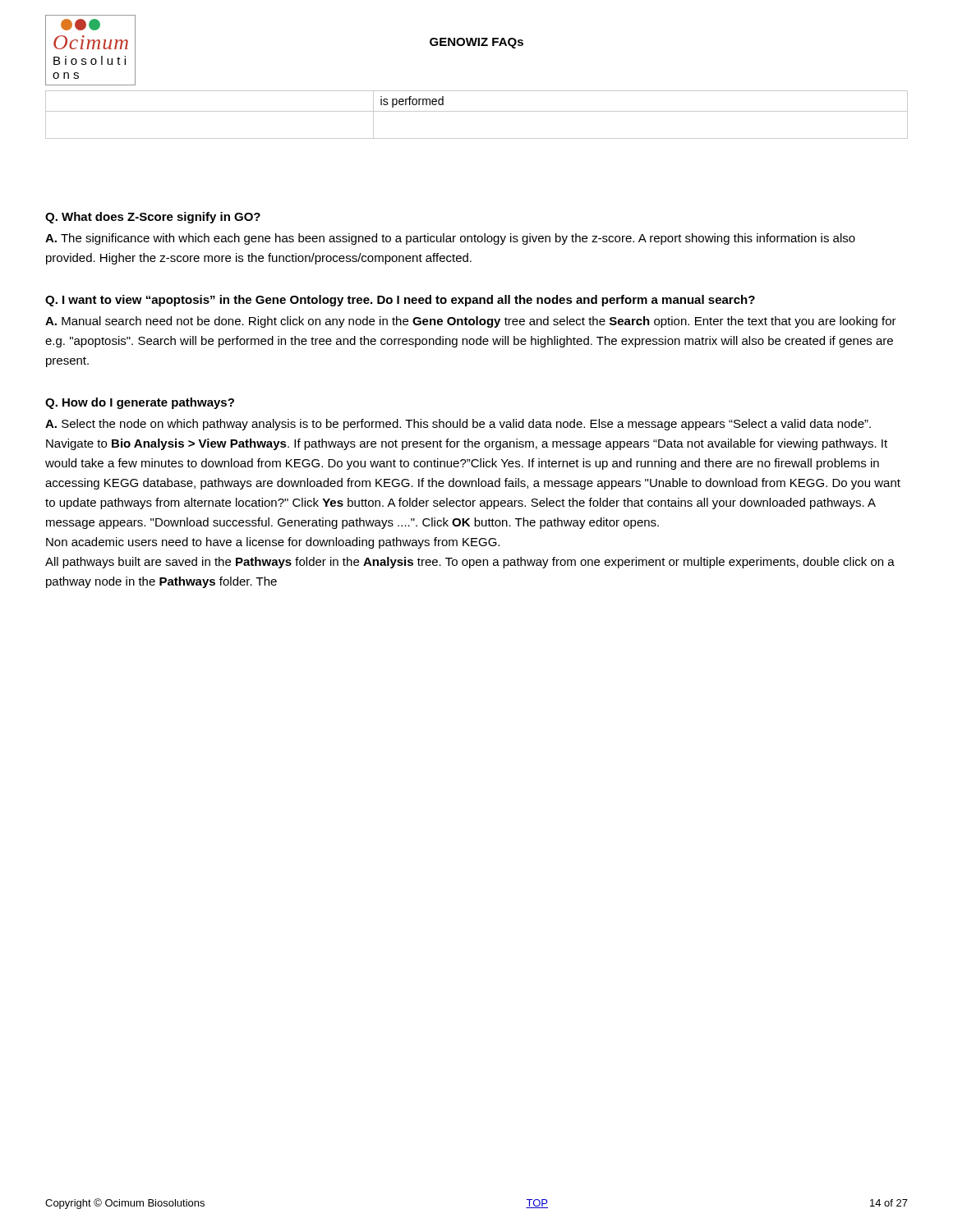Find the section header on this page that starts "Q. What does Z-Score signify in"

pos(153,216)
